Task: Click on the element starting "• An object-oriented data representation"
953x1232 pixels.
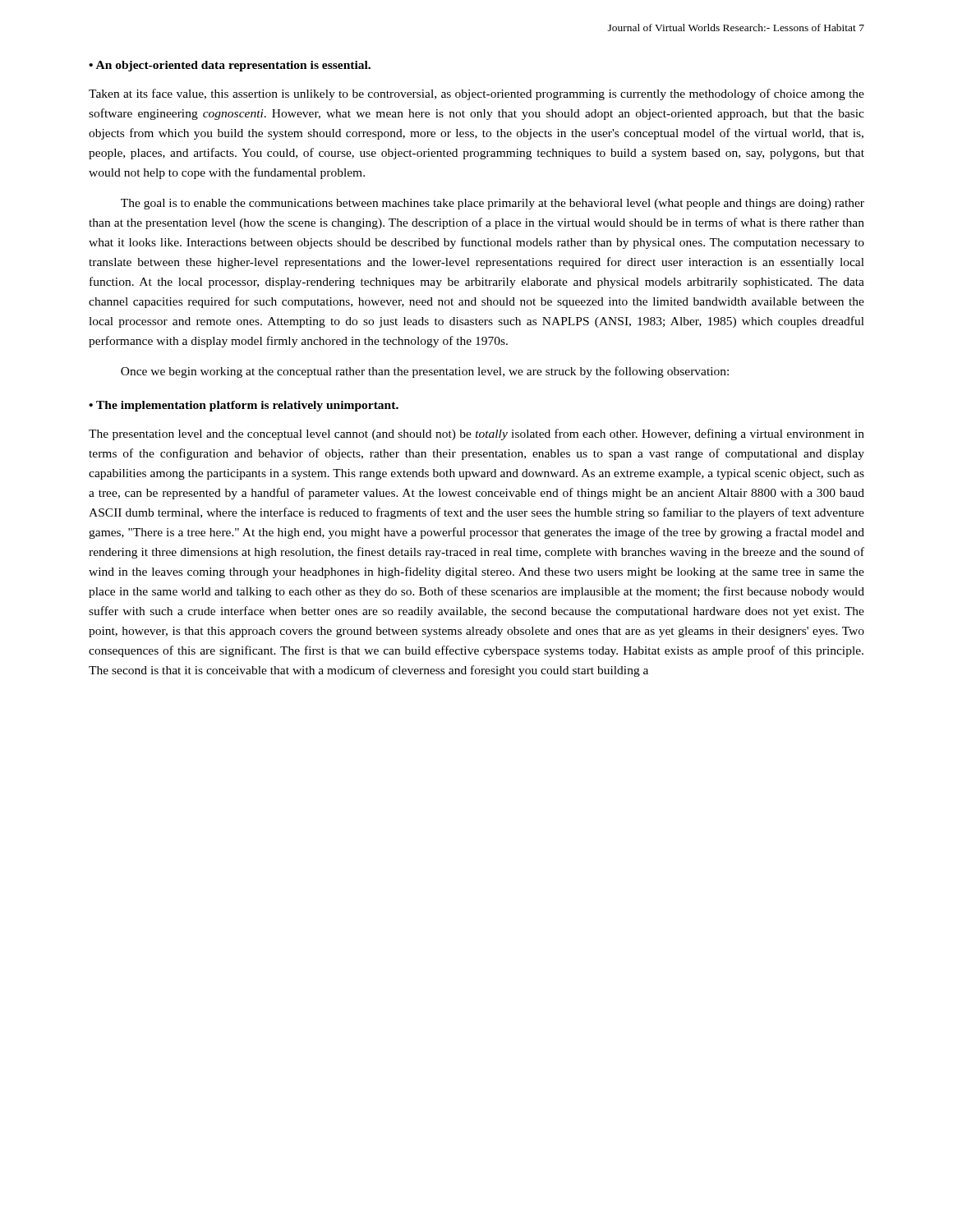Action: coord(230,64)
